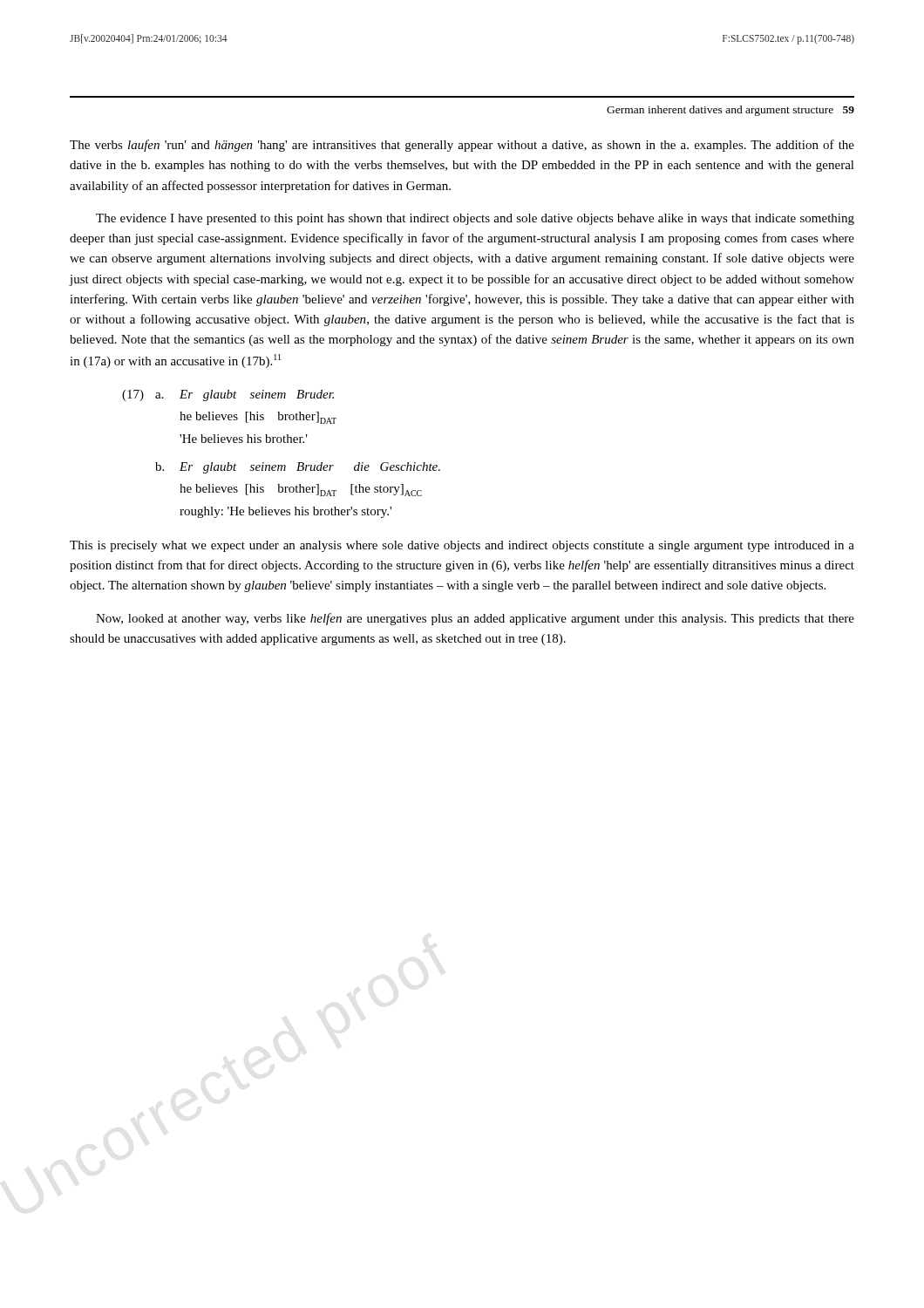The width and height of the screenshot is (924, 1308).
Task: Point to the block beginning "b. Er glaubt seinem Bruder die"
Action: coord(298,489)
